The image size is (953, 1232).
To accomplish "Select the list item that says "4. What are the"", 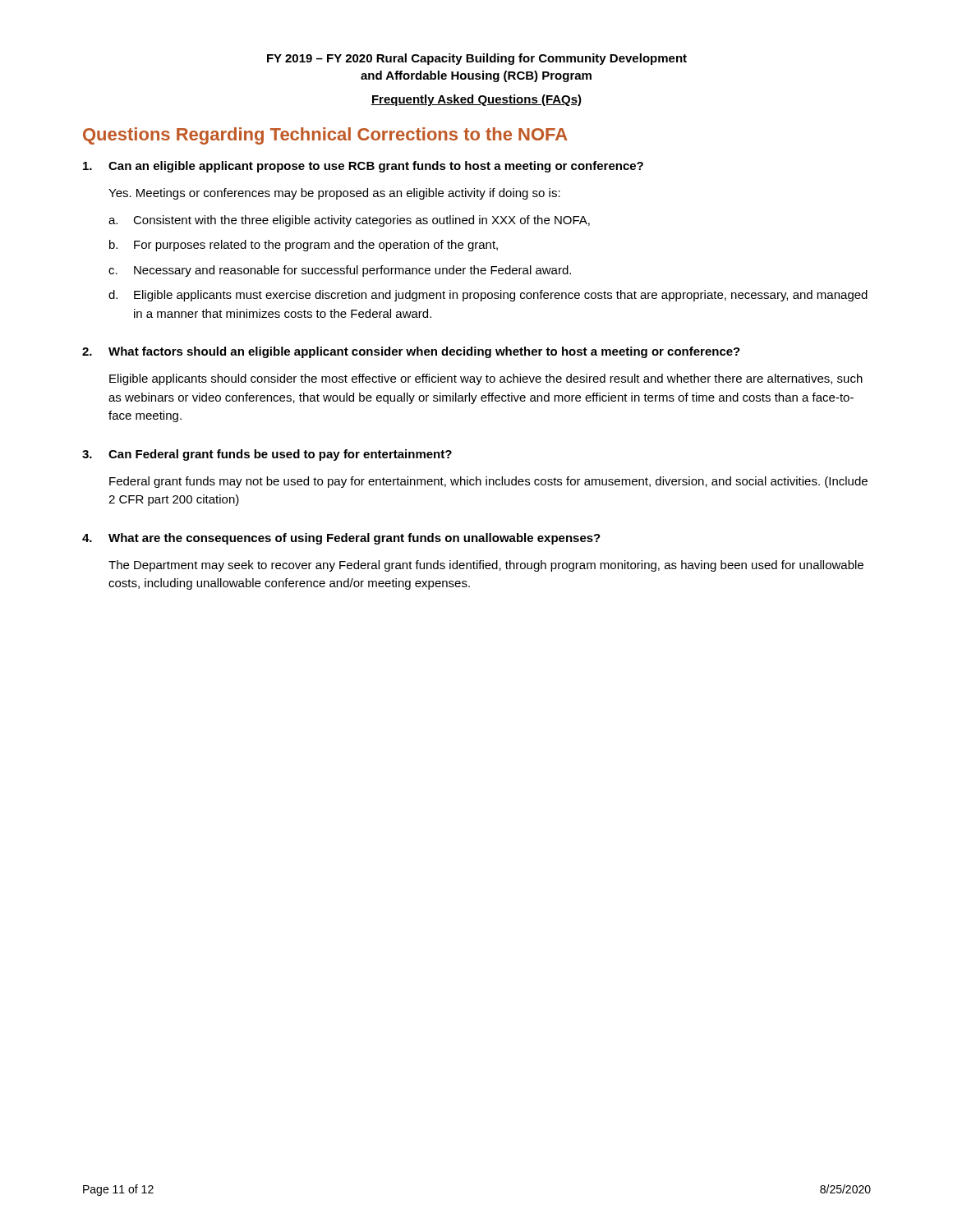I will point(341,537).
